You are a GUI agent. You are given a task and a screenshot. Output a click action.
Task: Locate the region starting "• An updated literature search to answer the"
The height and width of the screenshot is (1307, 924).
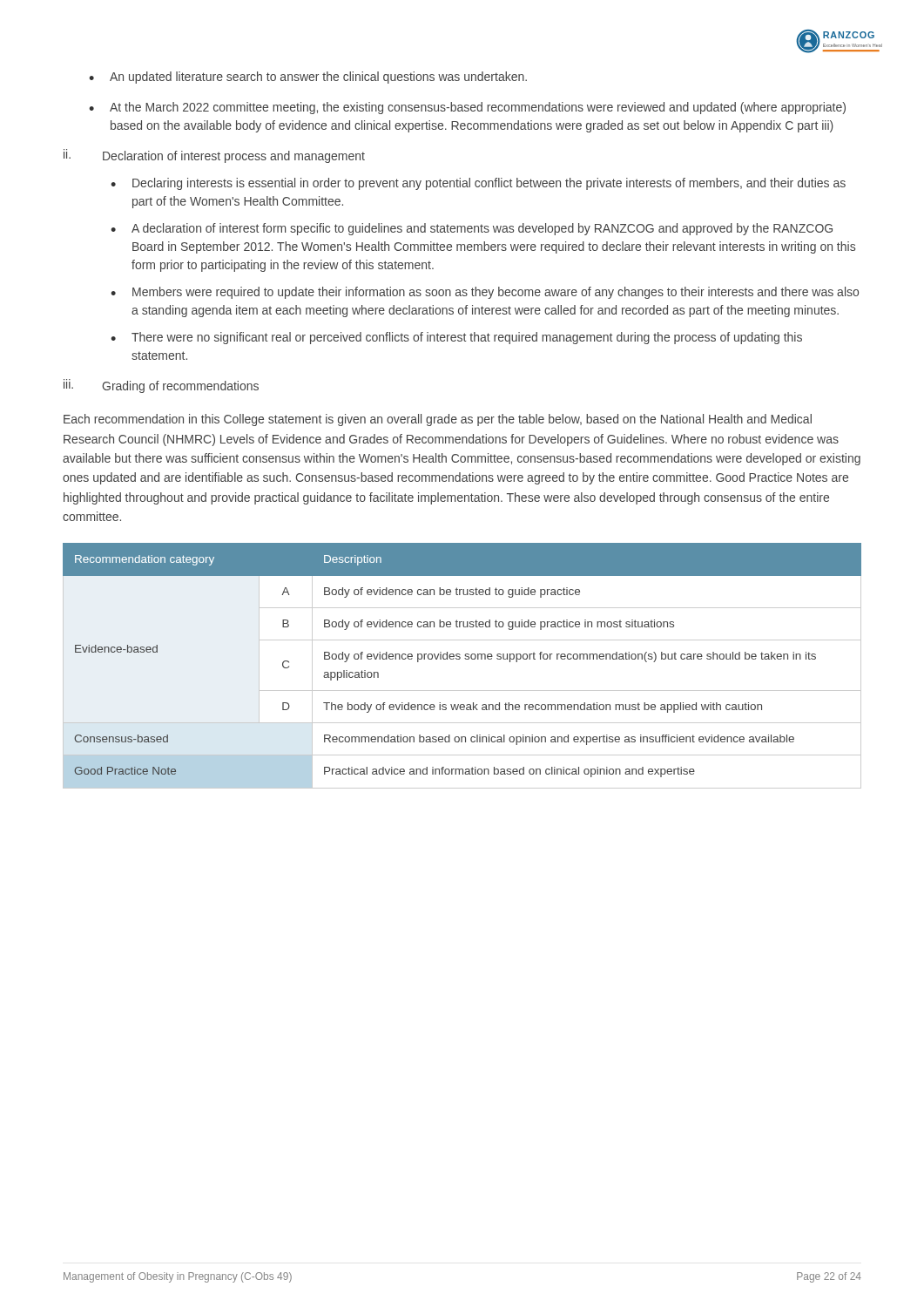tap(308, 79)
